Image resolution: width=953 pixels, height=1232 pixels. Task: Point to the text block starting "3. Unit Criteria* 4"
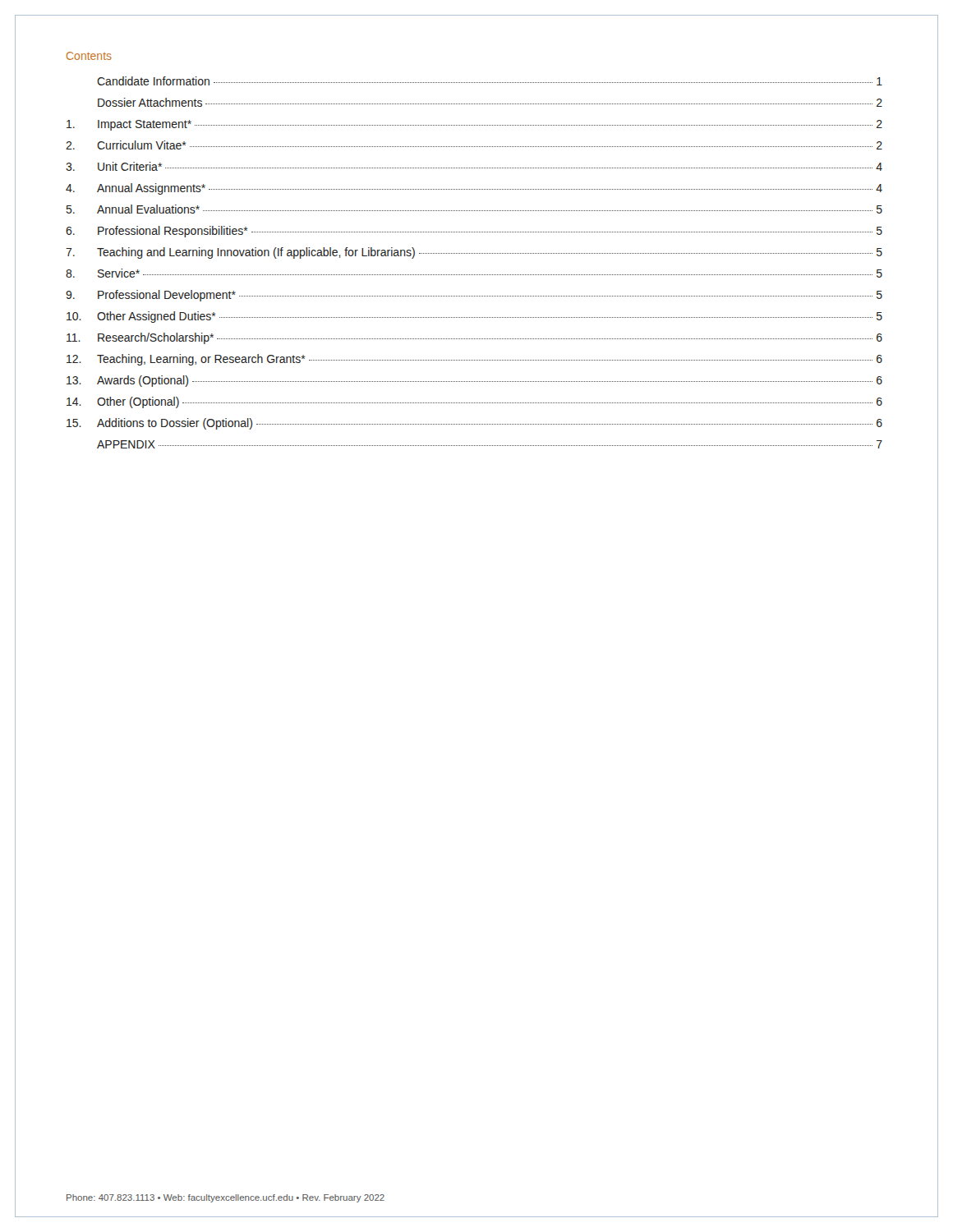click(x=476, y=167)
